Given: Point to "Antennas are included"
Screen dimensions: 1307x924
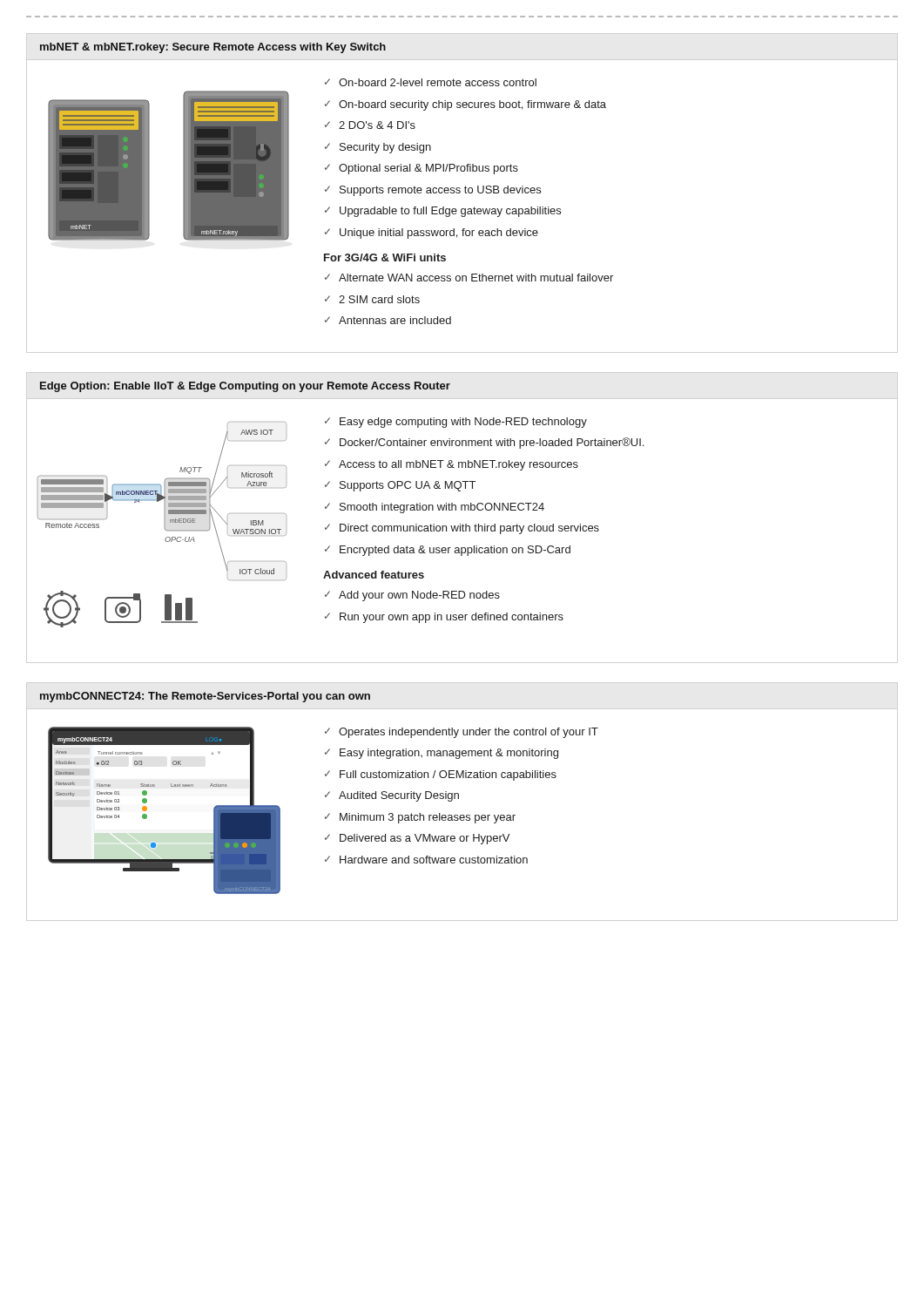Looking at the screenshot, I should (x=395, y=320).
